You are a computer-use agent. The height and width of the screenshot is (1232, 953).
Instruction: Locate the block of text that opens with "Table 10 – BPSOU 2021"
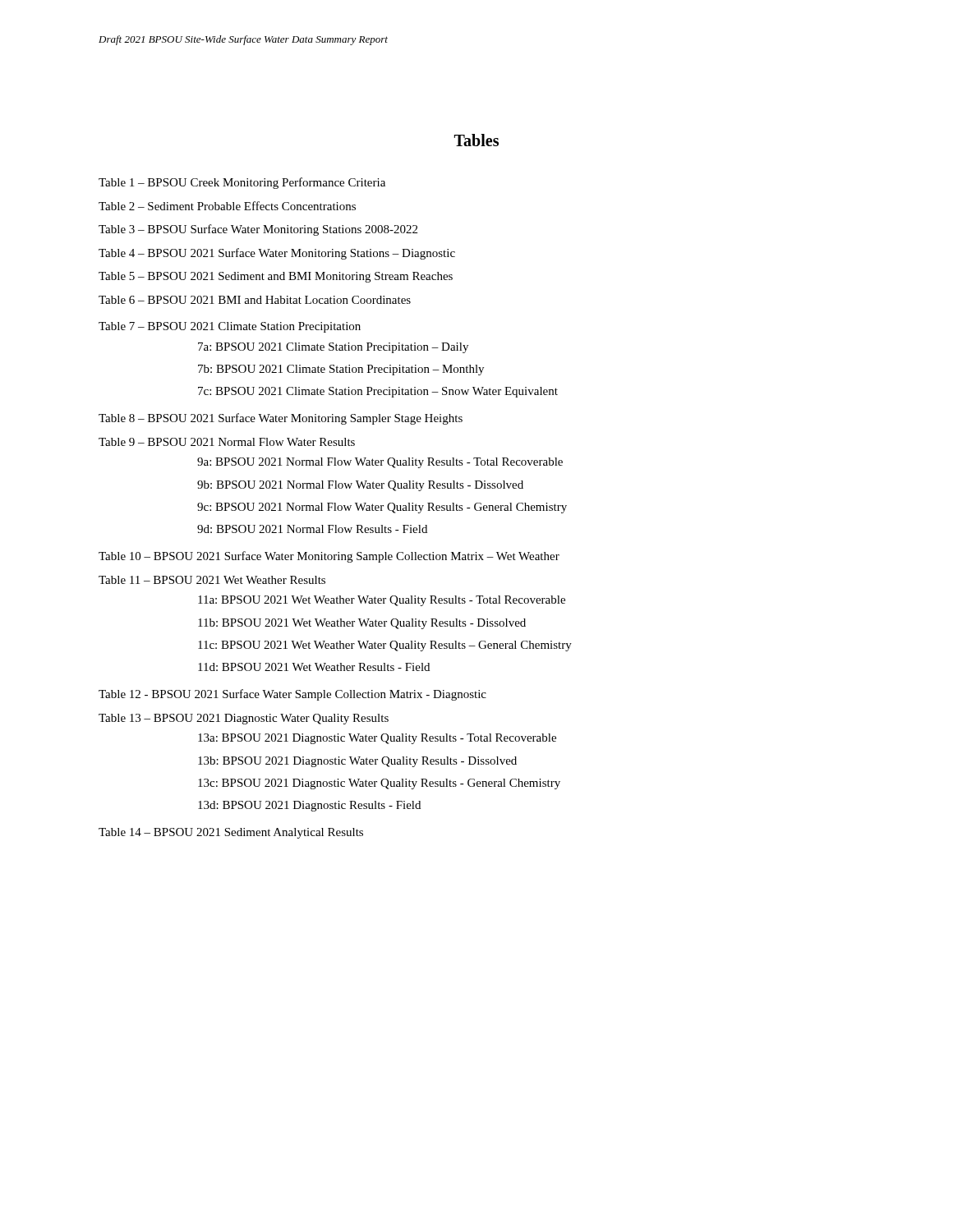coord(329,556)
